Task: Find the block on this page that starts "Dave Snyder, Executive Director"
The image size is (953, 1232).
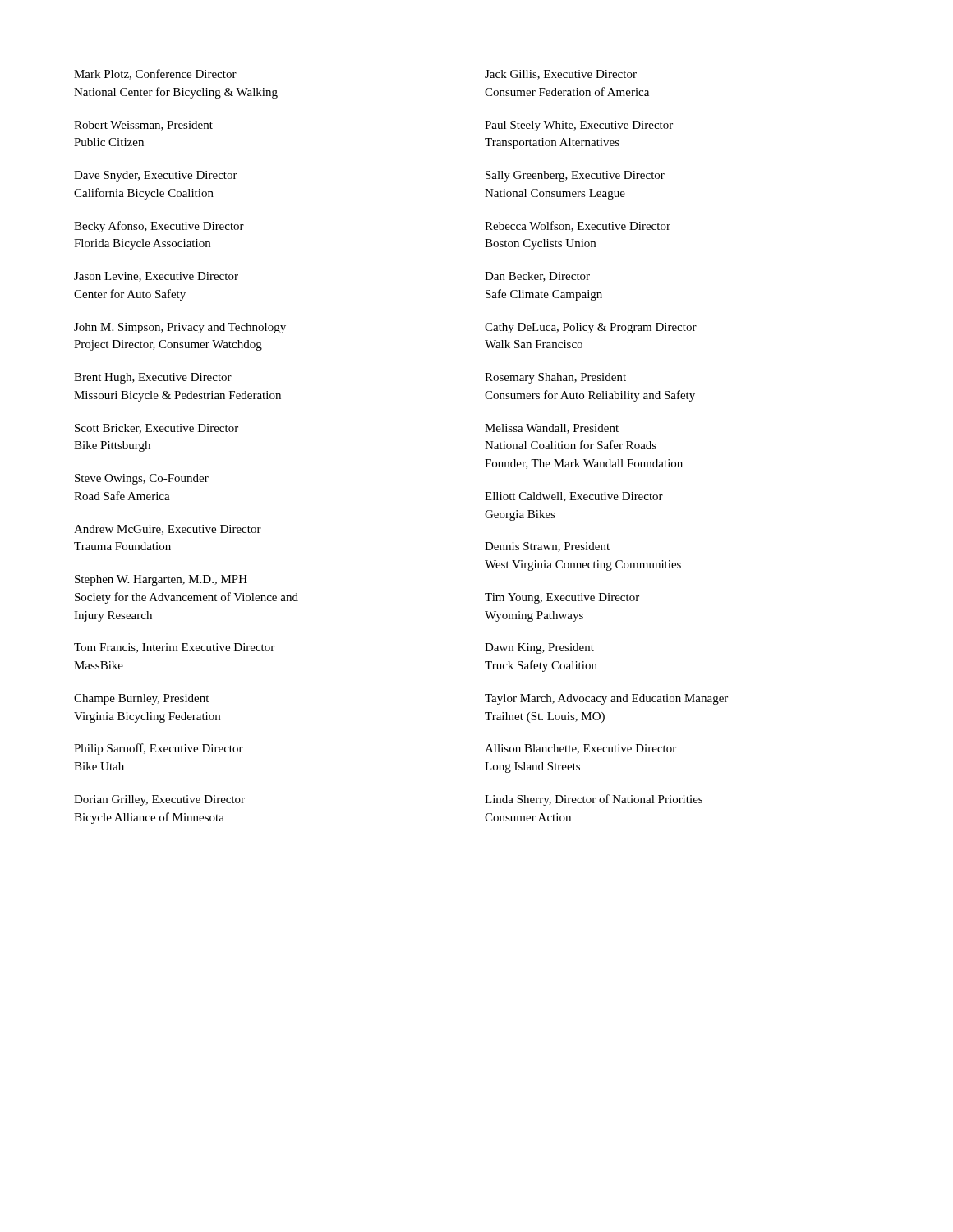Action: (x=156, y=176)
